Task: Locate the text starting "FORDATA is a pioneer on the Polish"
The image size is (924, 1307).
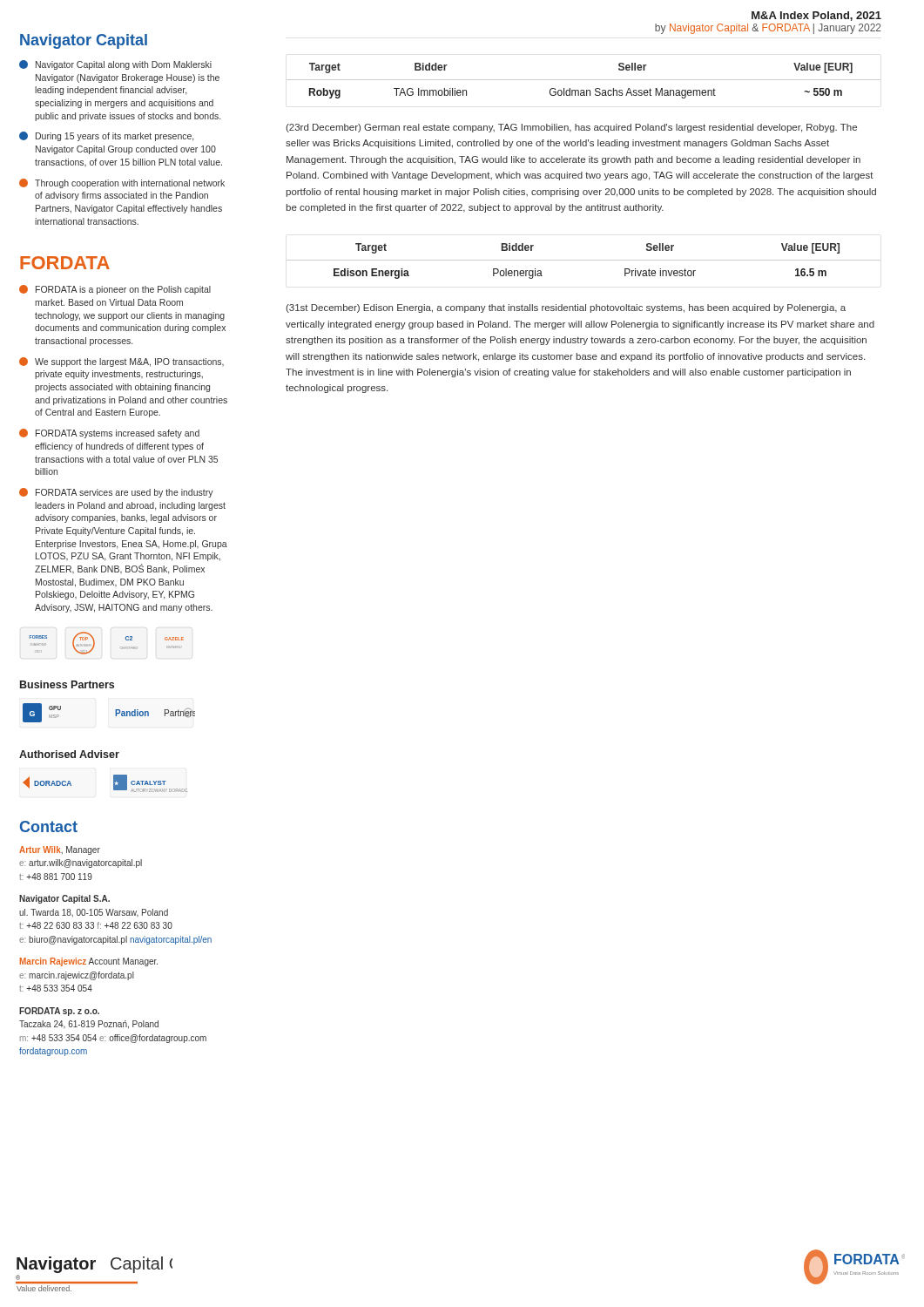Action: [x=124, y=315]
